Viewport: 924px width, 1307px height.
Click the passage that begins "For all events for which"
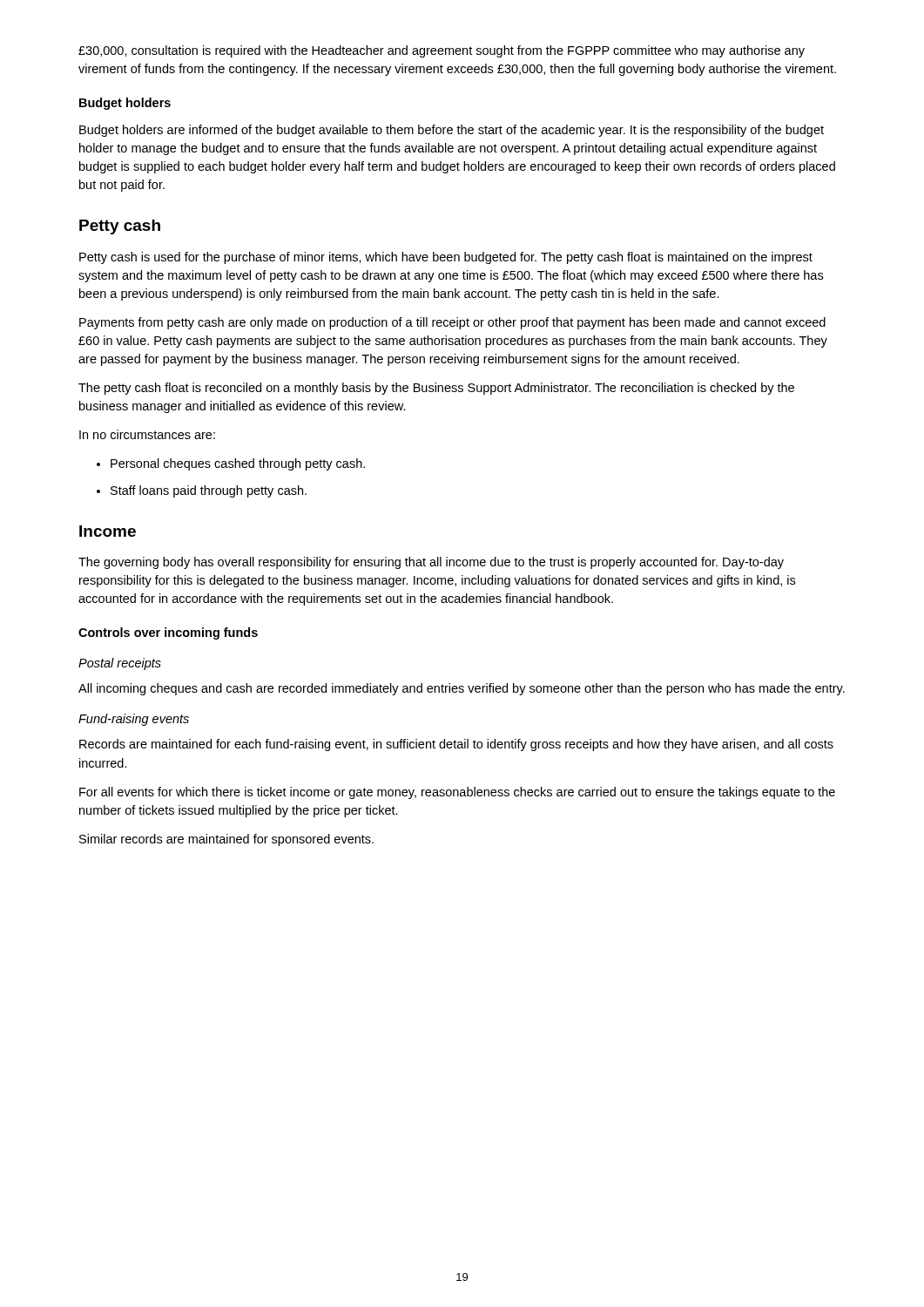tap(462, 801)
